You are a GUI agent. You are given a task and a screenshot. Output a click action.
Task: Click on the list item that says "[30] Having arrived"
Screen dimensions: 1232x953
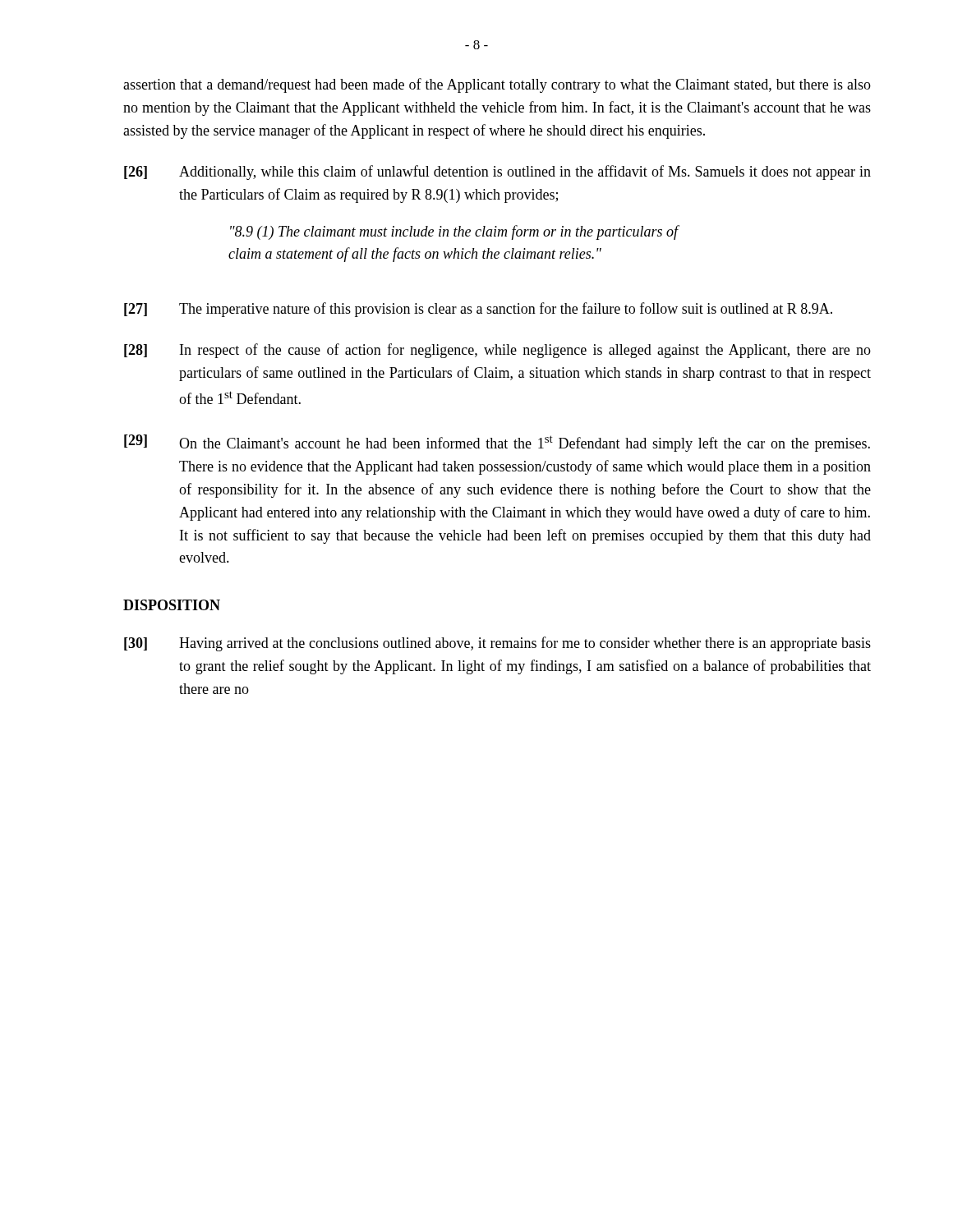[x=497, y=667]
